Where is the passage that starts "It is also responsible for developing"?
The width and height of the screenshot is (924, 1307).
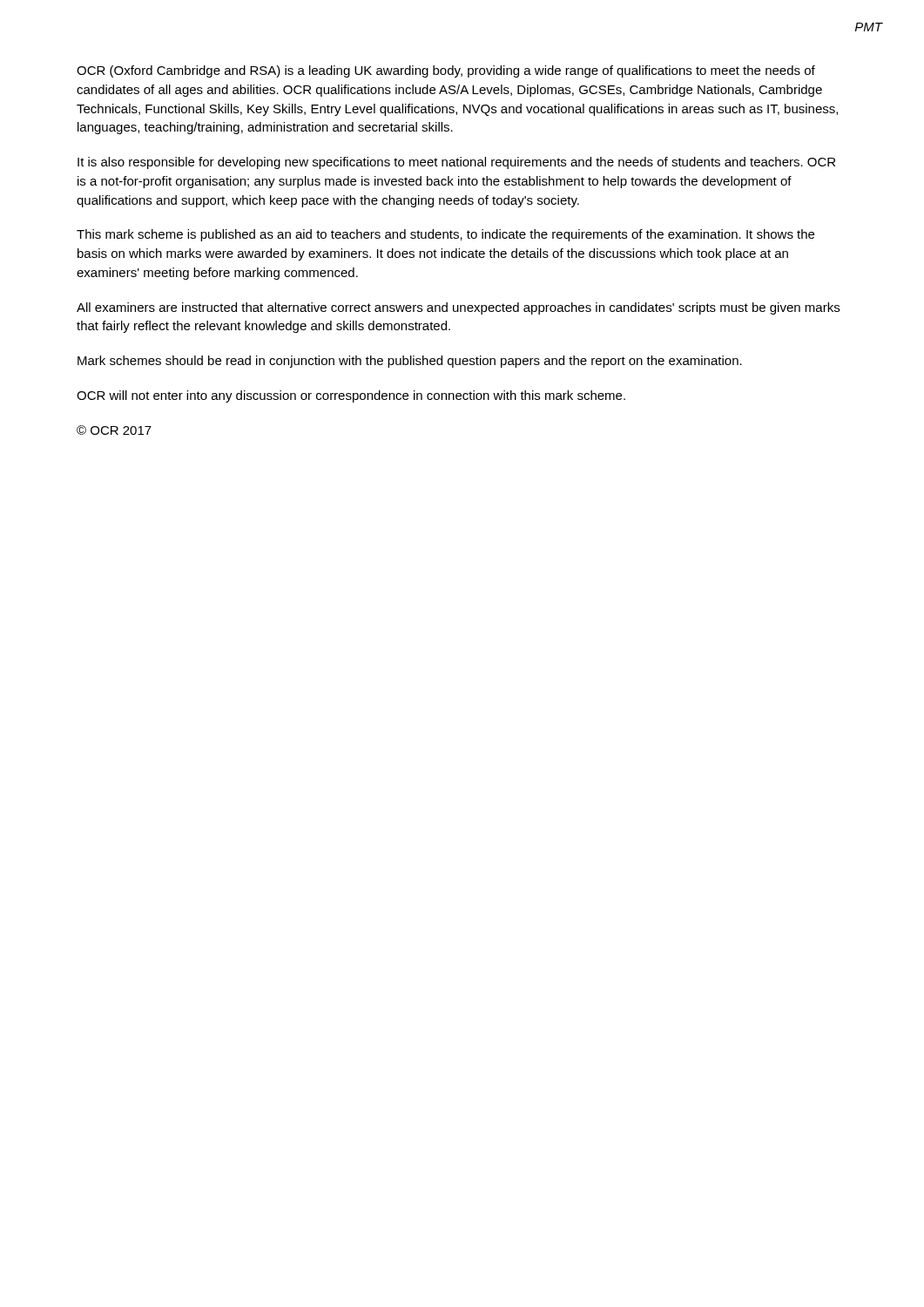coord(456,181)
